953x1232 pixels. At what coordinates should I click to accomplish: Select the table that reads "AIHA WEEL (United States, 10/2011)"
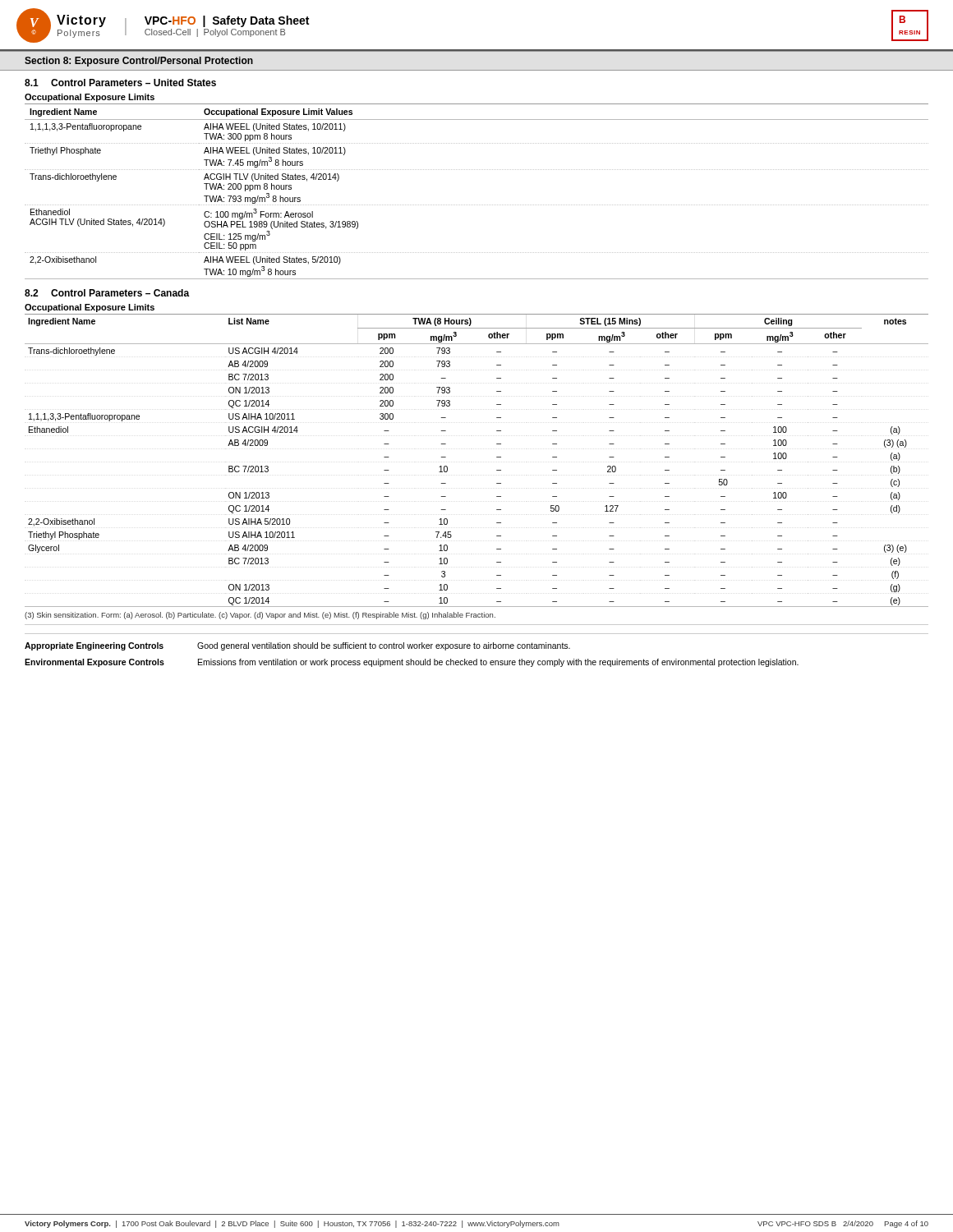click(476, 192)
